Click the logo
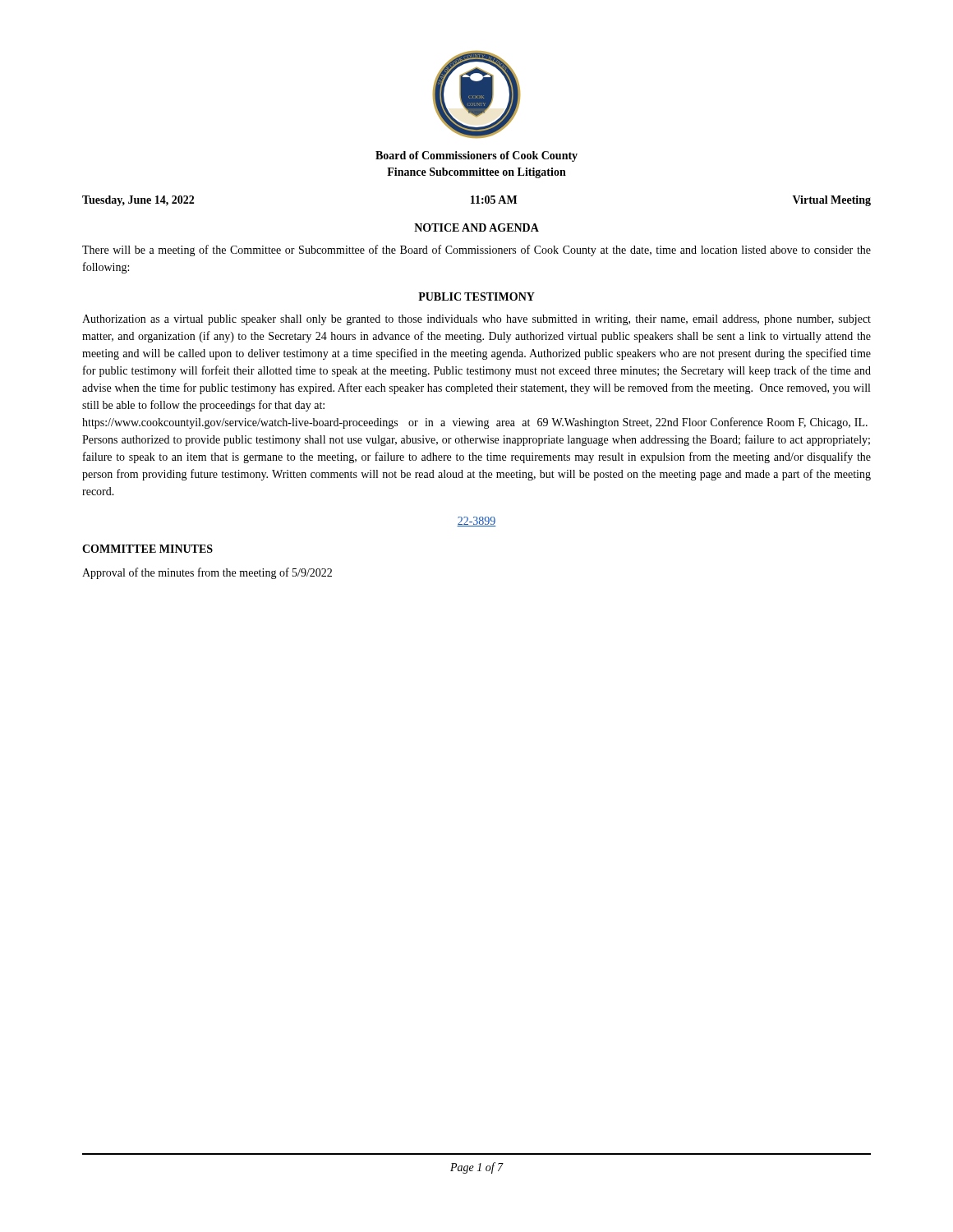Viewport: 953px width, 1232px height. 476,94
